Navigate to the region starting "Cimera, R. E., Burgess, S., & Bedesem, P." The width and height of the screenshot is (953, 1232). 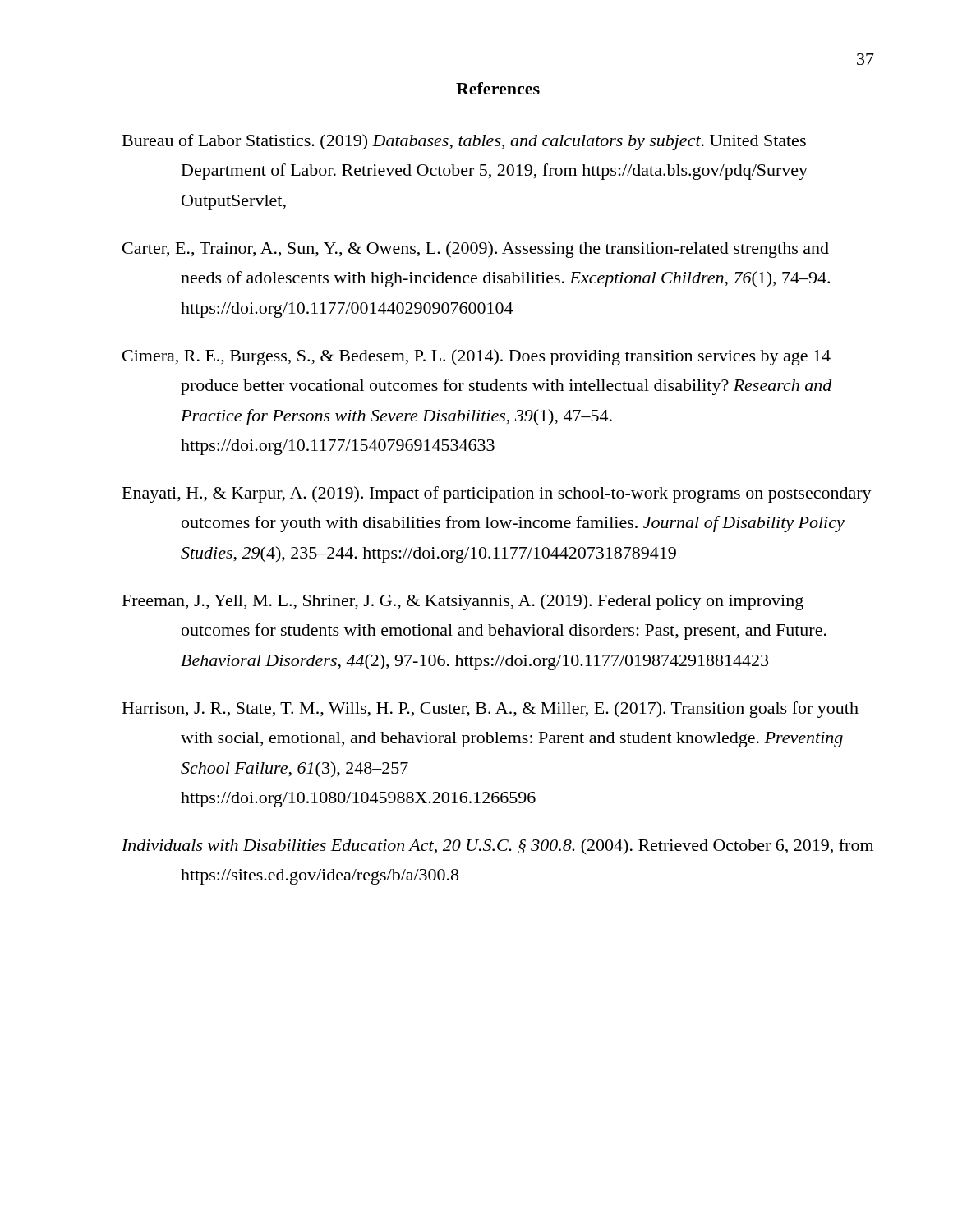point(477,400)
